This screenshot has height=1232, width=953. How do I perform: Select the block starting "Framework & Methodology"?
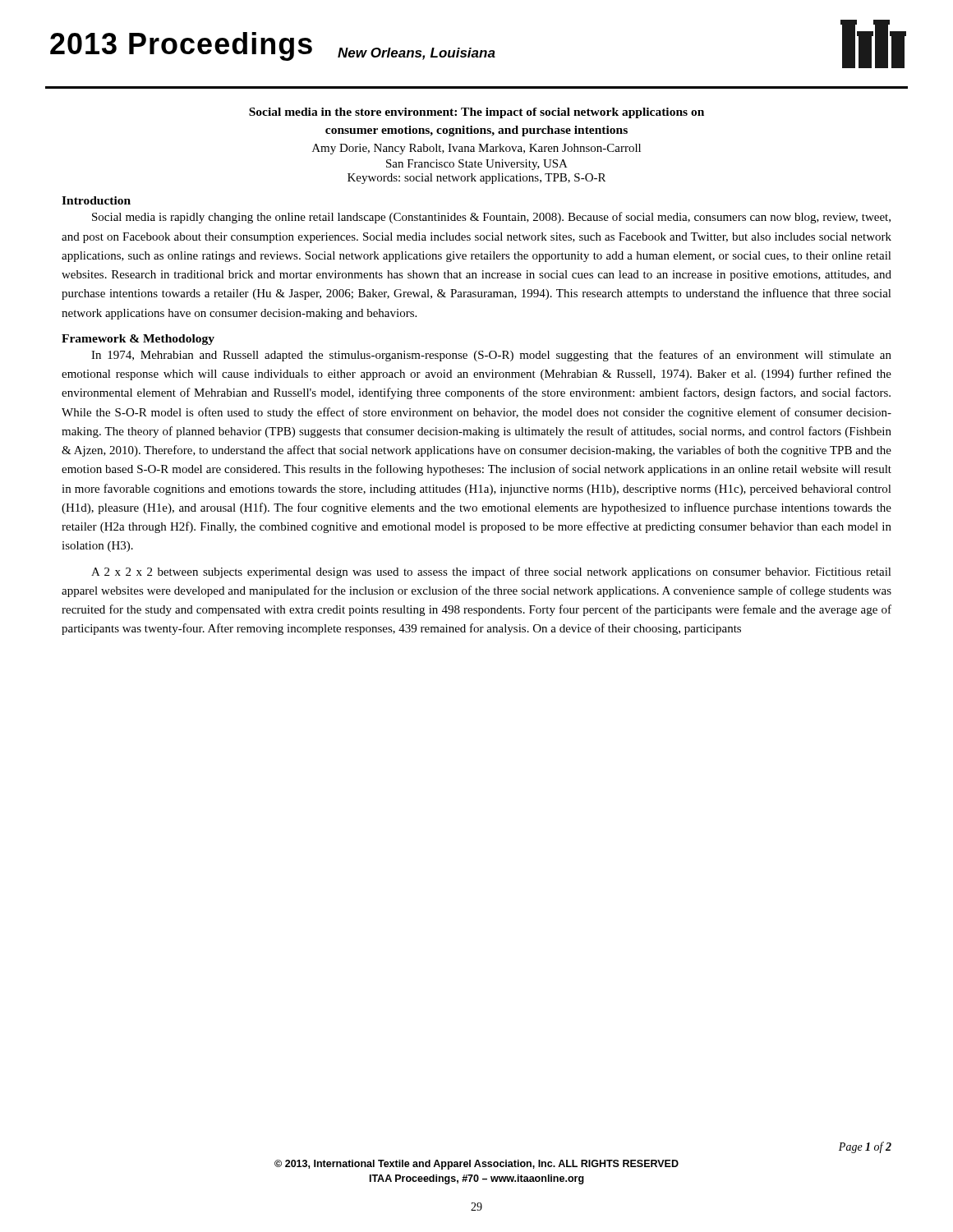point(138,338)
